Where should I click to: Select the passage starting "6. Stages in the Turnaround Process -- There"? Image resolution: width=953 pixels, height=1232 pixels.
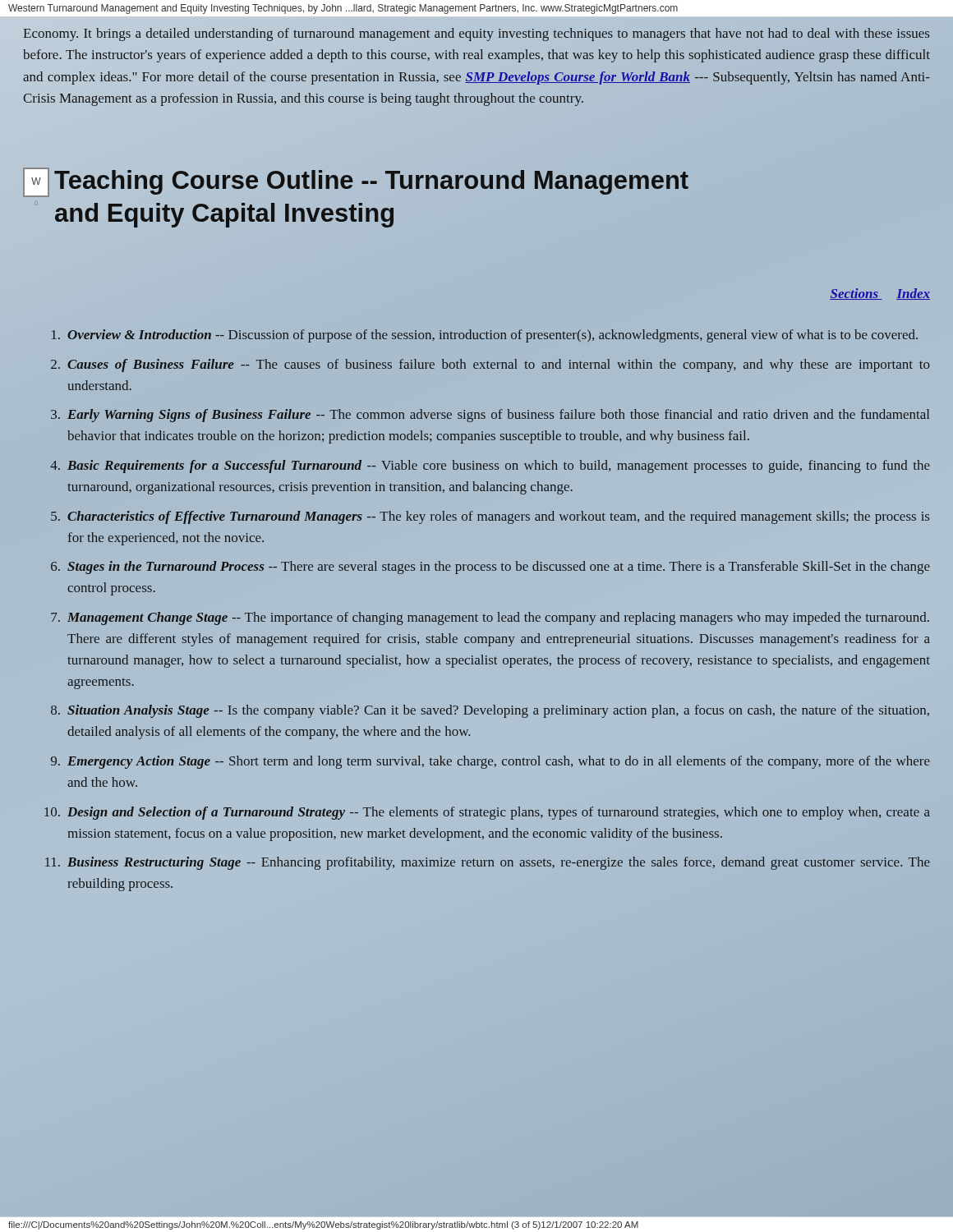pyautogui.click(x=476, y=578)
